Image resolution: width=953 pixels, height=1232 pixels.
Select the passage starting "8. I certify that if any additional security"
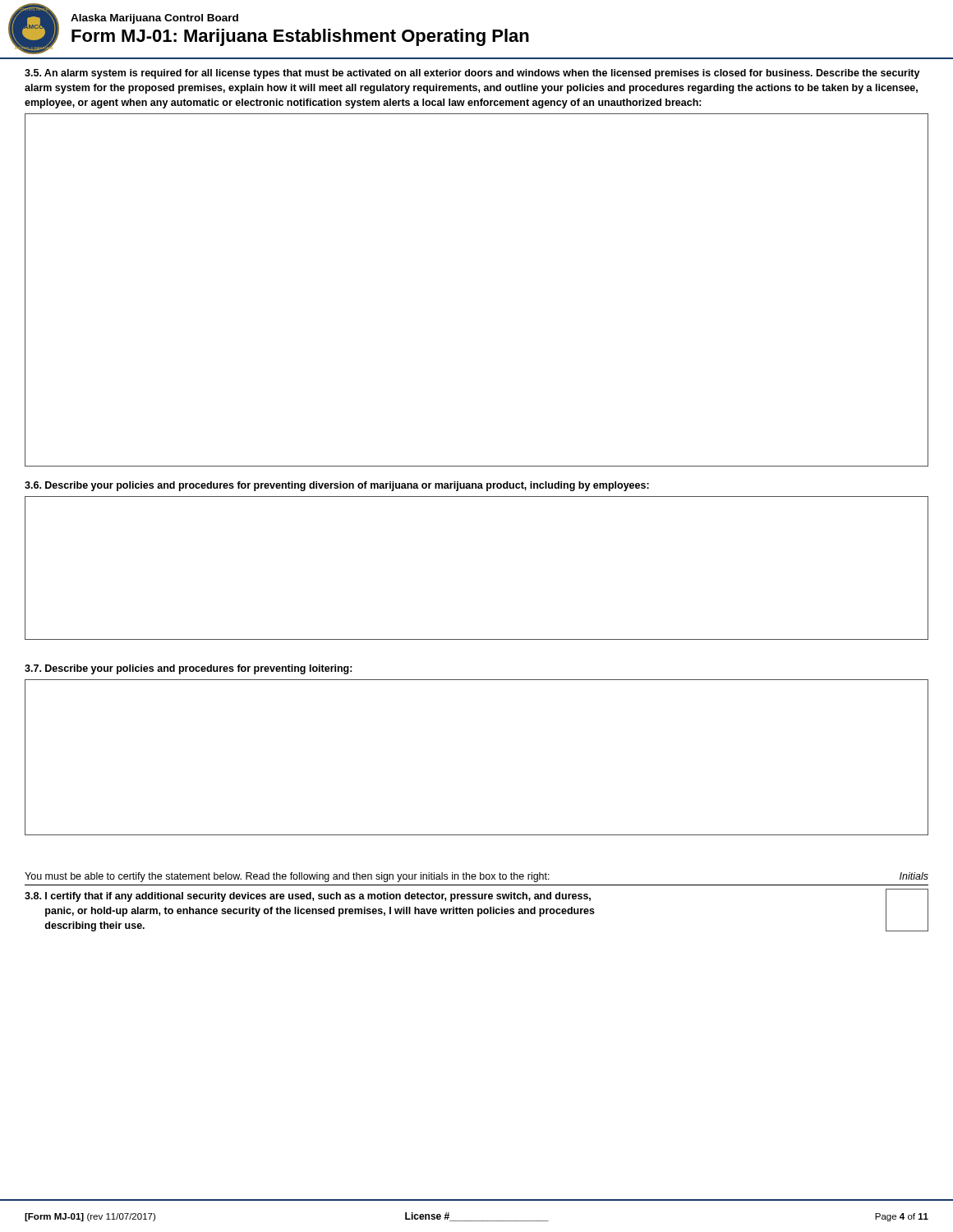[x=476, y=911]
